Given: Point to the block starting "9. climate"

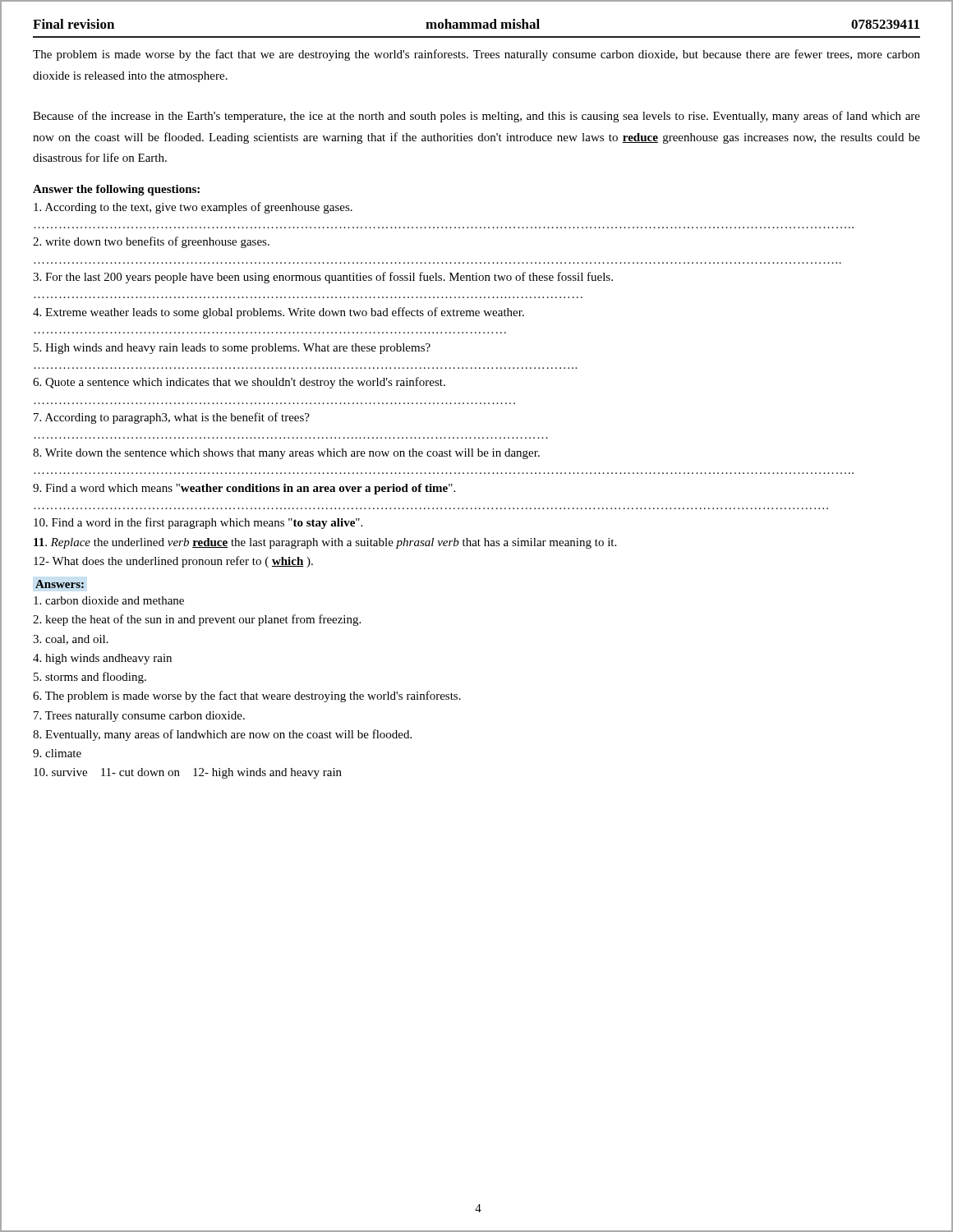Looking at the screenshot, I should point(57,753).
